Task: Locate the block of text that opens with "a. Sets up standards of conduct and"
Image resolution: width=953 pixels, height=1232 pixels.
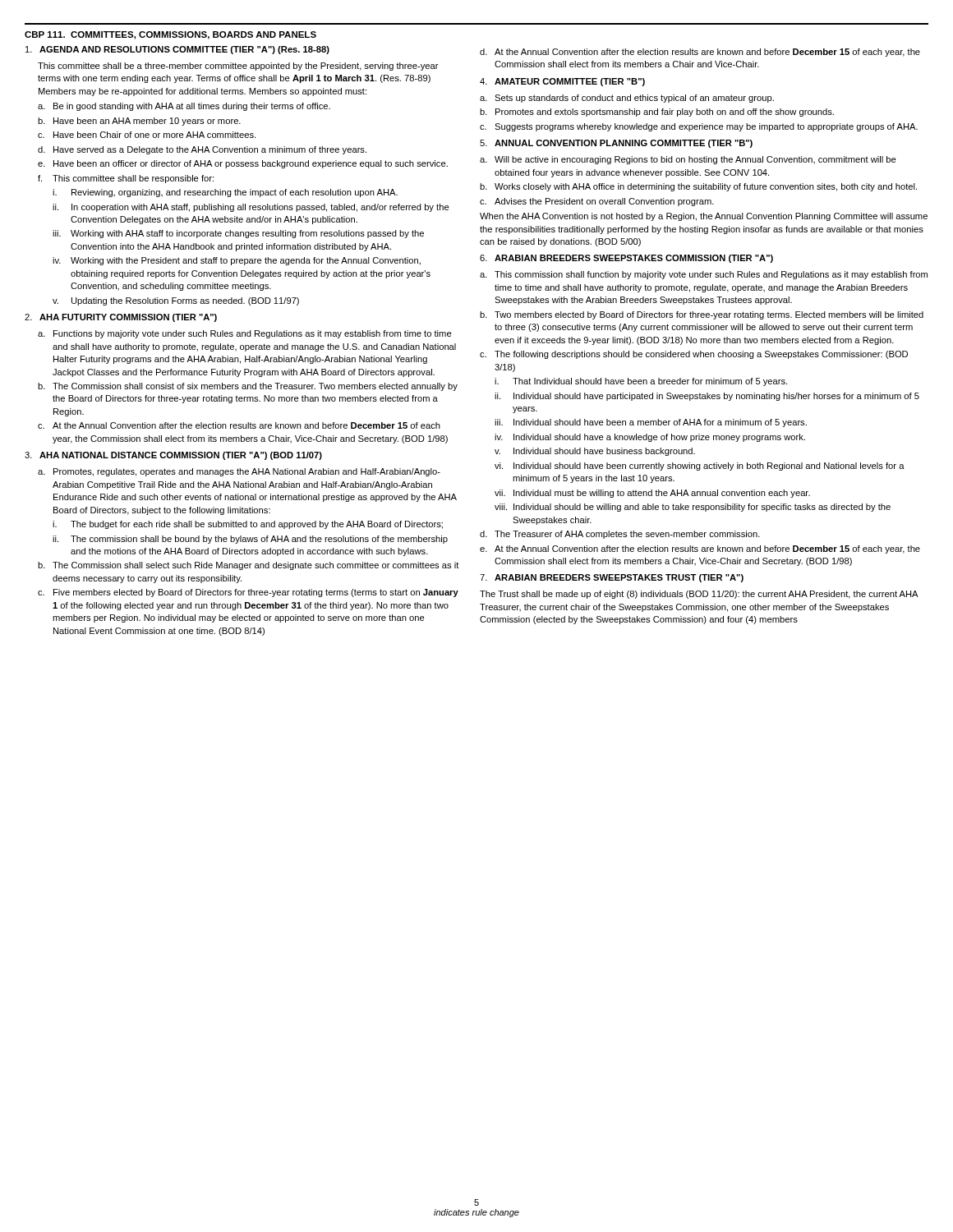Action: click(x=627, y=98)
